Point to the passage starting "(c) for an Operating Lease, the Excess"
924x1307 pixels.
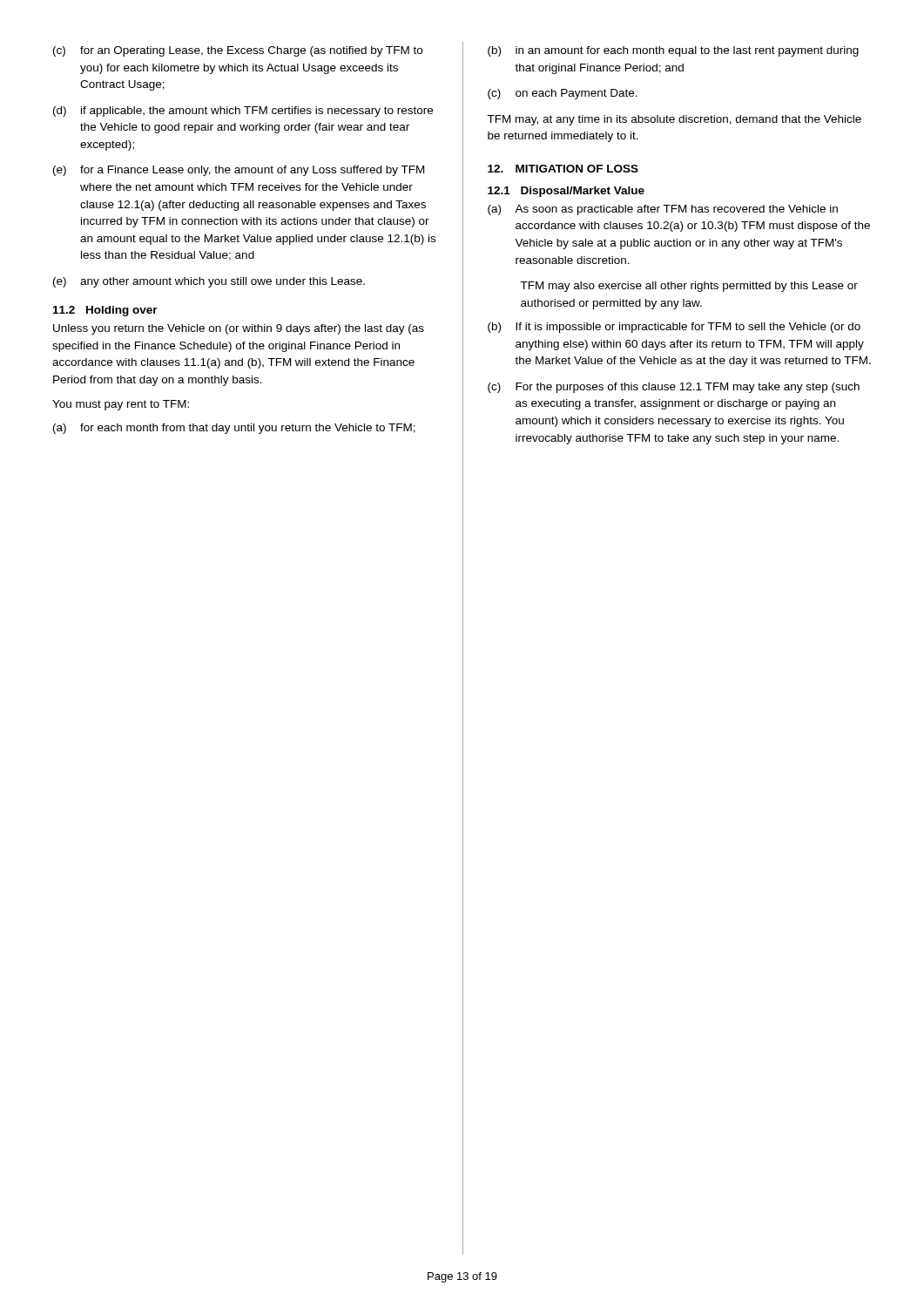point(245,67)
